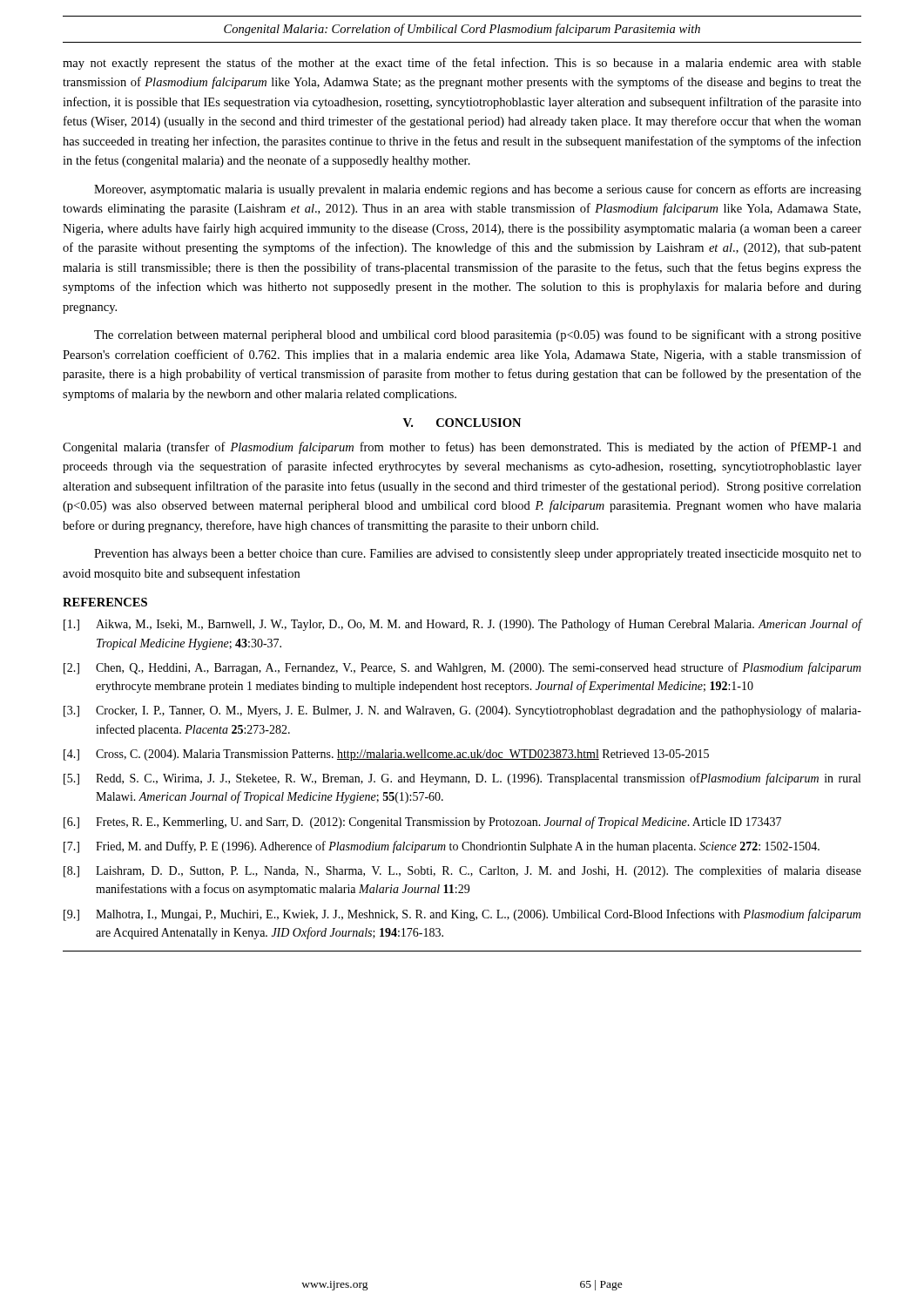This screenshot has width=924, height=1307.
Task: Find the list item containing "[7.] Fried, M. and Duffy, P. E"
Action: click(x=462, y=847)
